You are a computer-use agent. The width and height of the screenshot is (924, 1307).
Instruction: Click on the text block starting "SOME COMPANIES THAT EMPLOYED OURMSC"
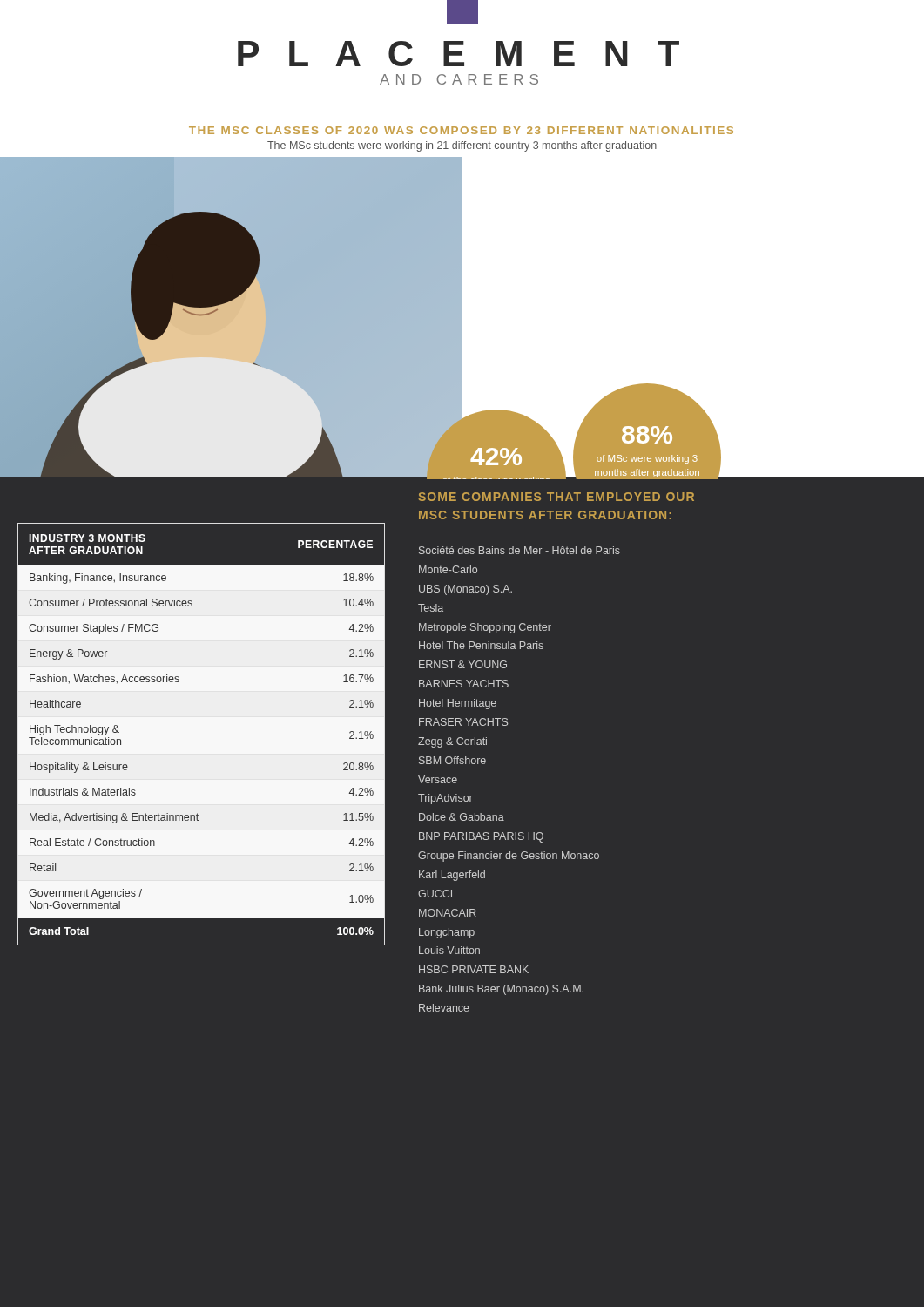click(x=658, y=506)
